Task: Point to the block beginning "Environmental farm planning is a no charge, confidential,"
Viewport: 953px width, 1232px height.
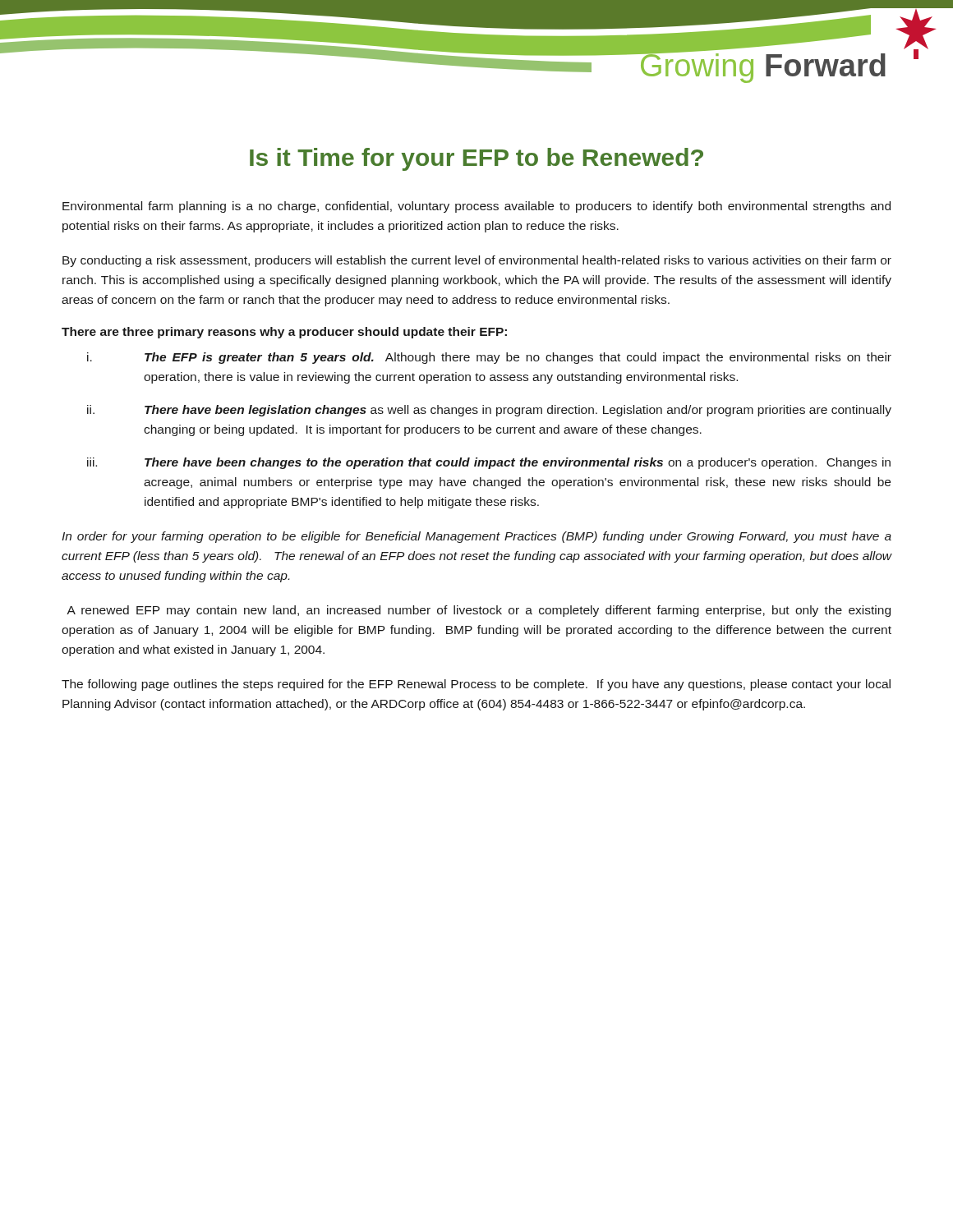Action: (x=476, y=216)
